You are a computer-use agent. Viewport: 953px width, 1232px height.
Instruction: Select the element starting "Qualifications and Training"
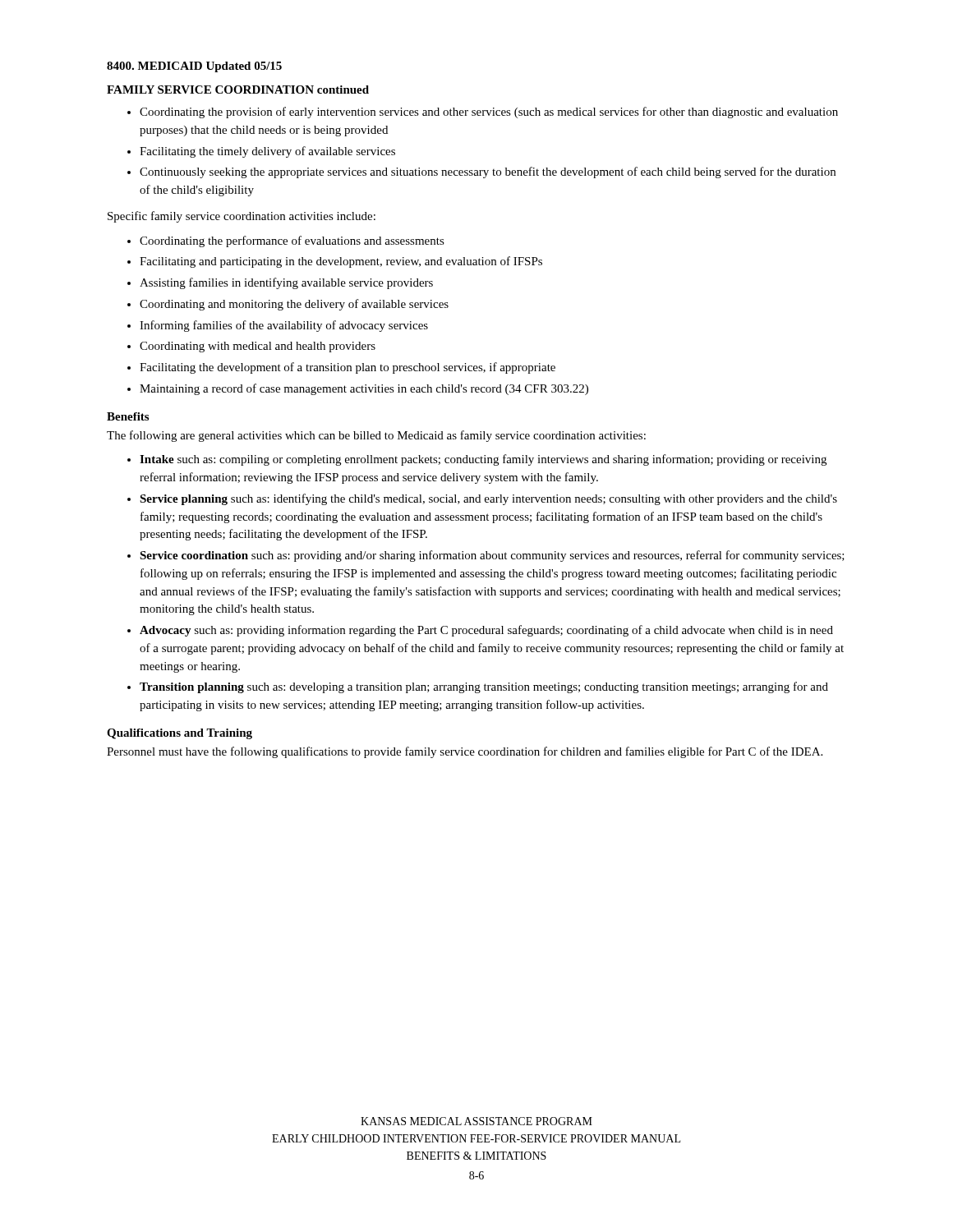180,732
